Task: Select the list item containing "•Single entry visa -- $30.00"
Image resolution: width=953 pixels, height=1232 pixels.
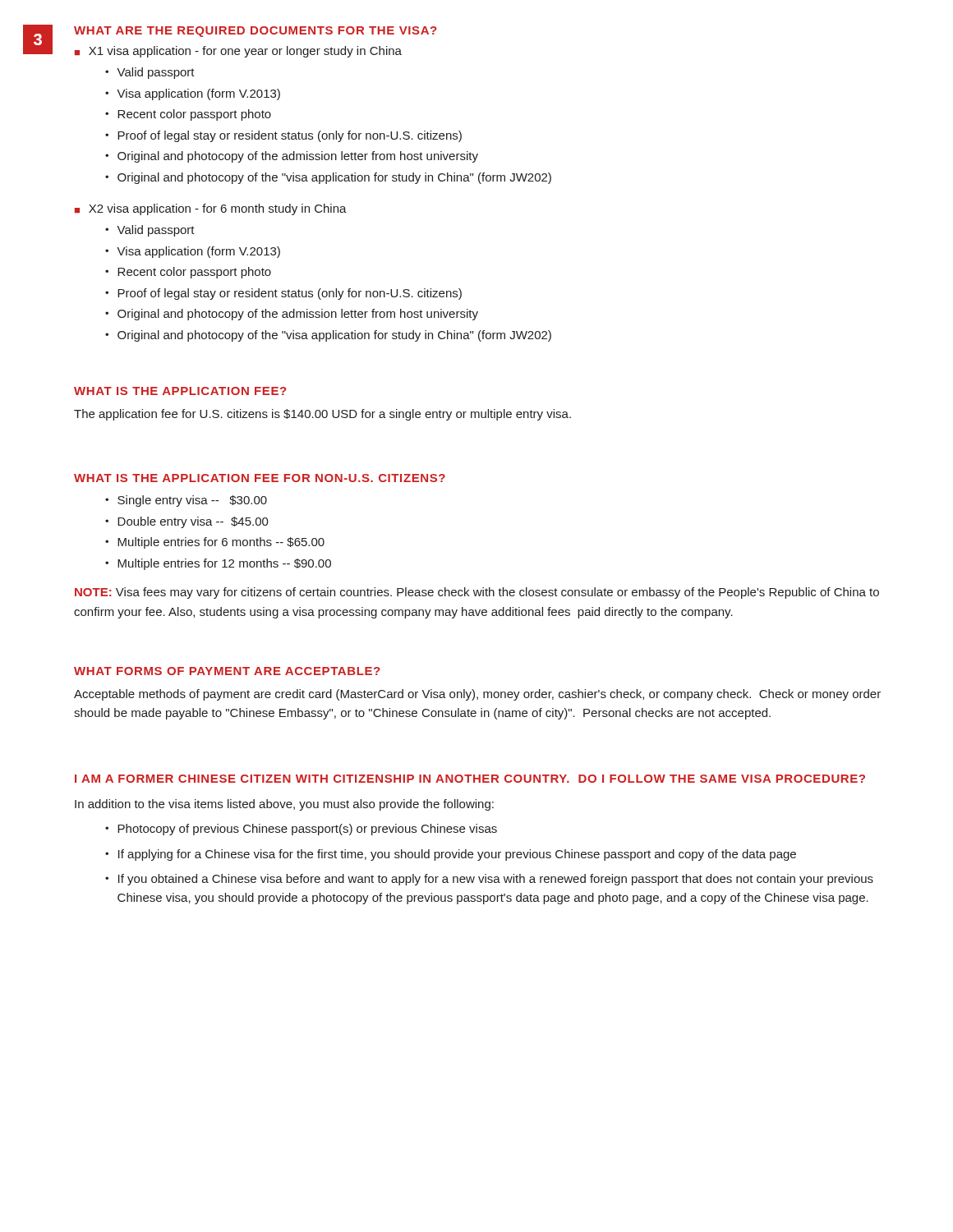Action: [186, 501]
